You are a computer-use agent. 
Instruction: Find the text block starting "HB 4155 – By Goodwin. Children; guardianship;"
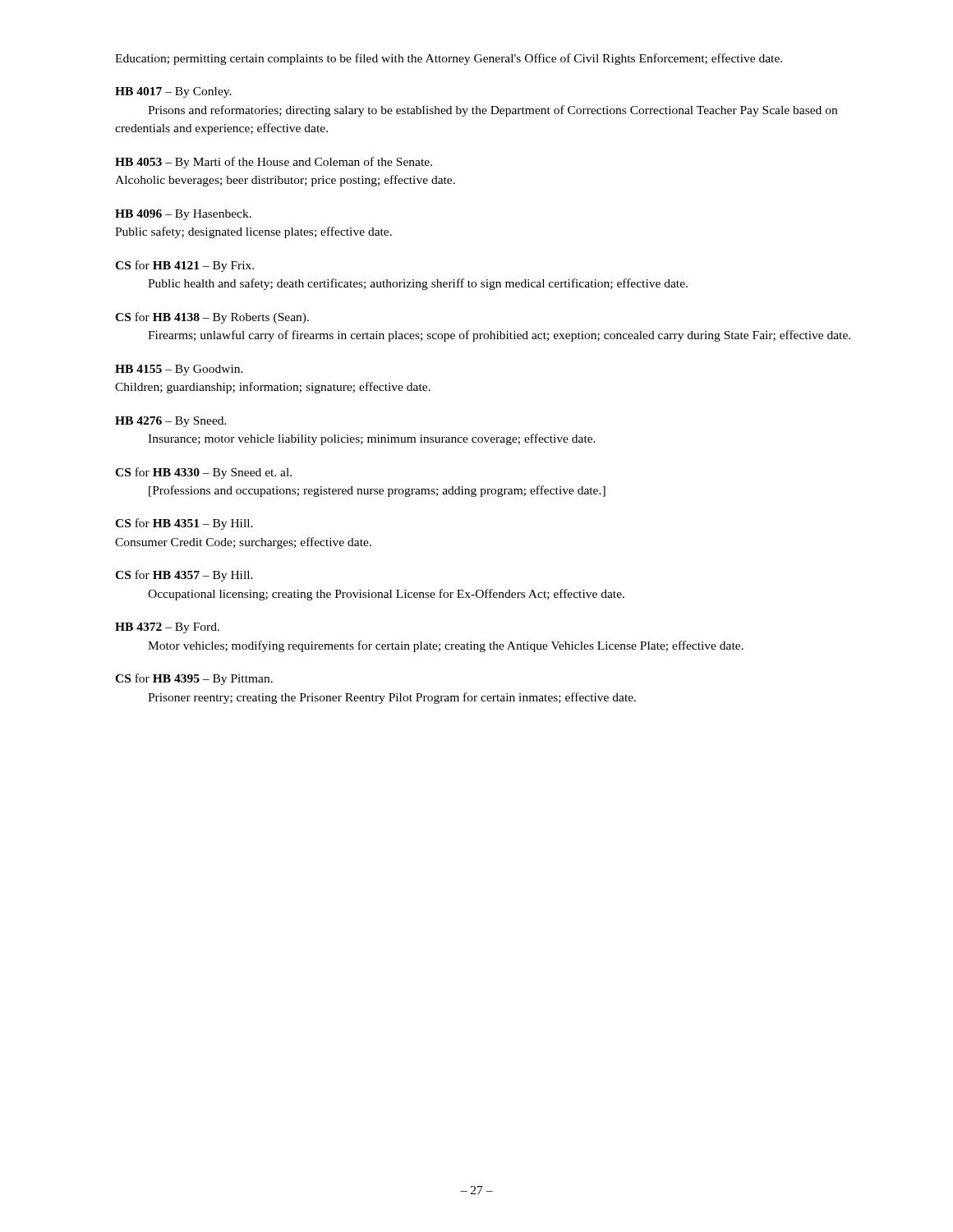(179, 370)
